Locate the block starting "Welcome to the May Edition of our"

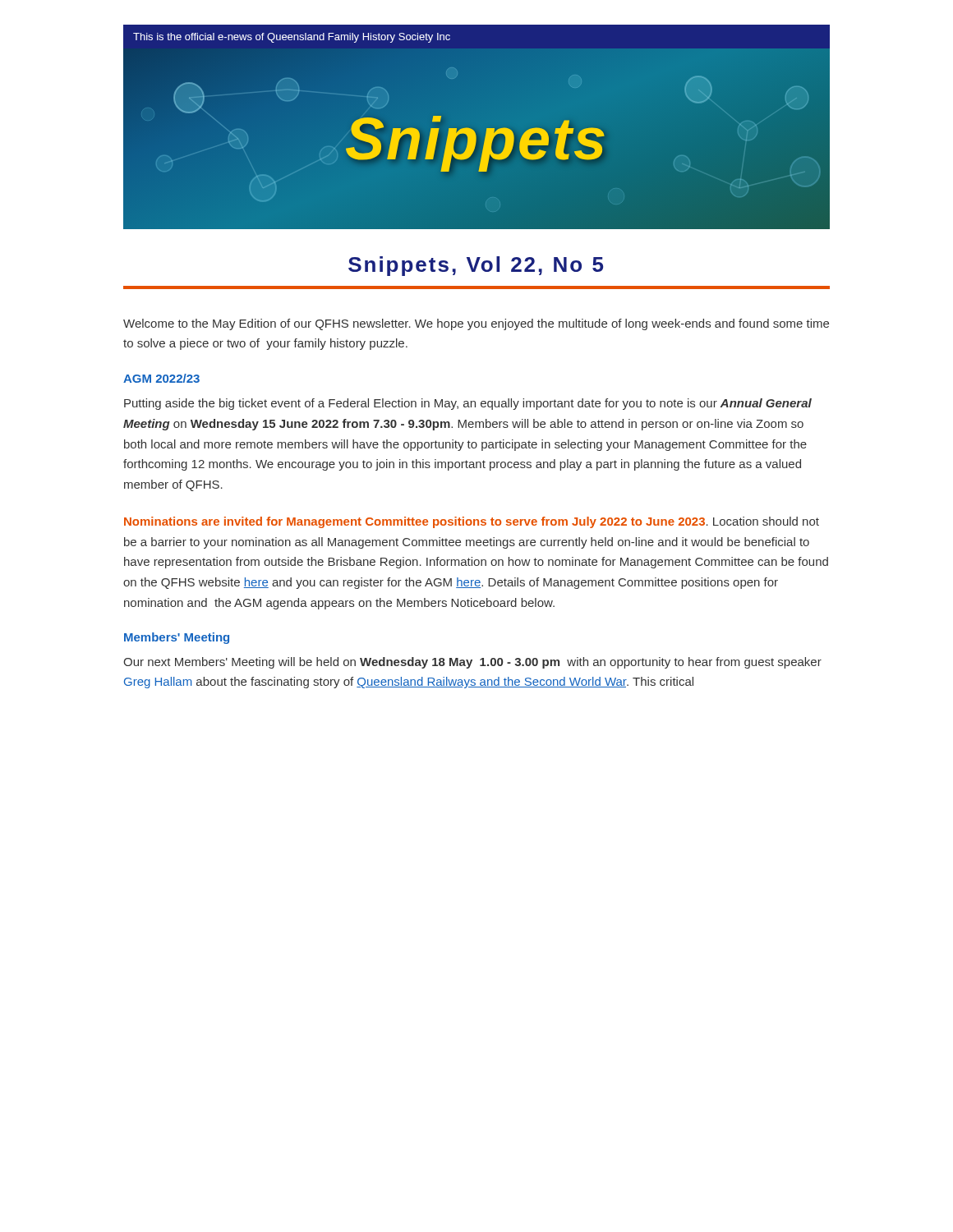point(476,333)
